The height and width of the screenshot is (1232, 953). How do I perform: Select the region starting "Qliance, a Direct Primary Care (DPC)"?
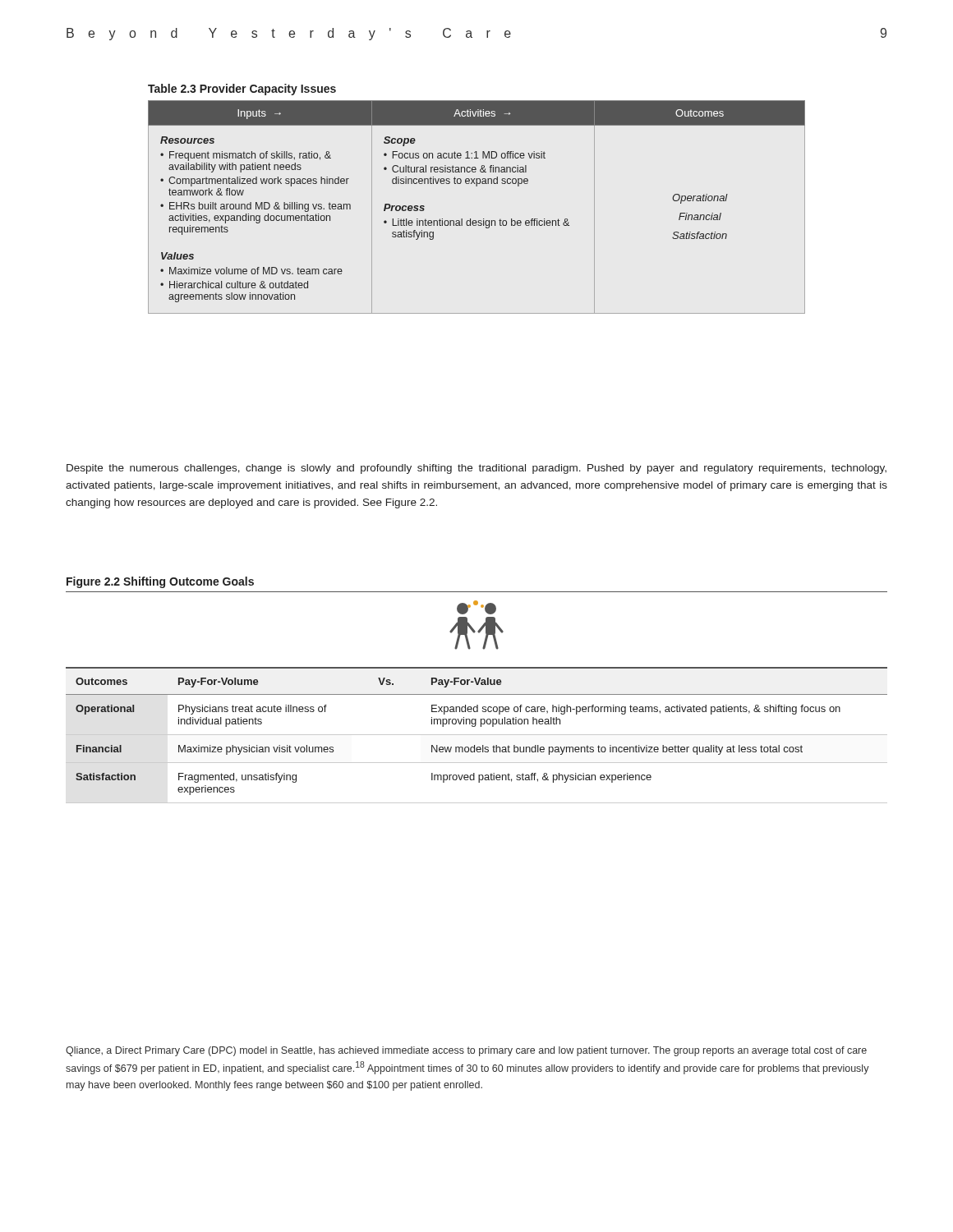(x=467, y=1068)
